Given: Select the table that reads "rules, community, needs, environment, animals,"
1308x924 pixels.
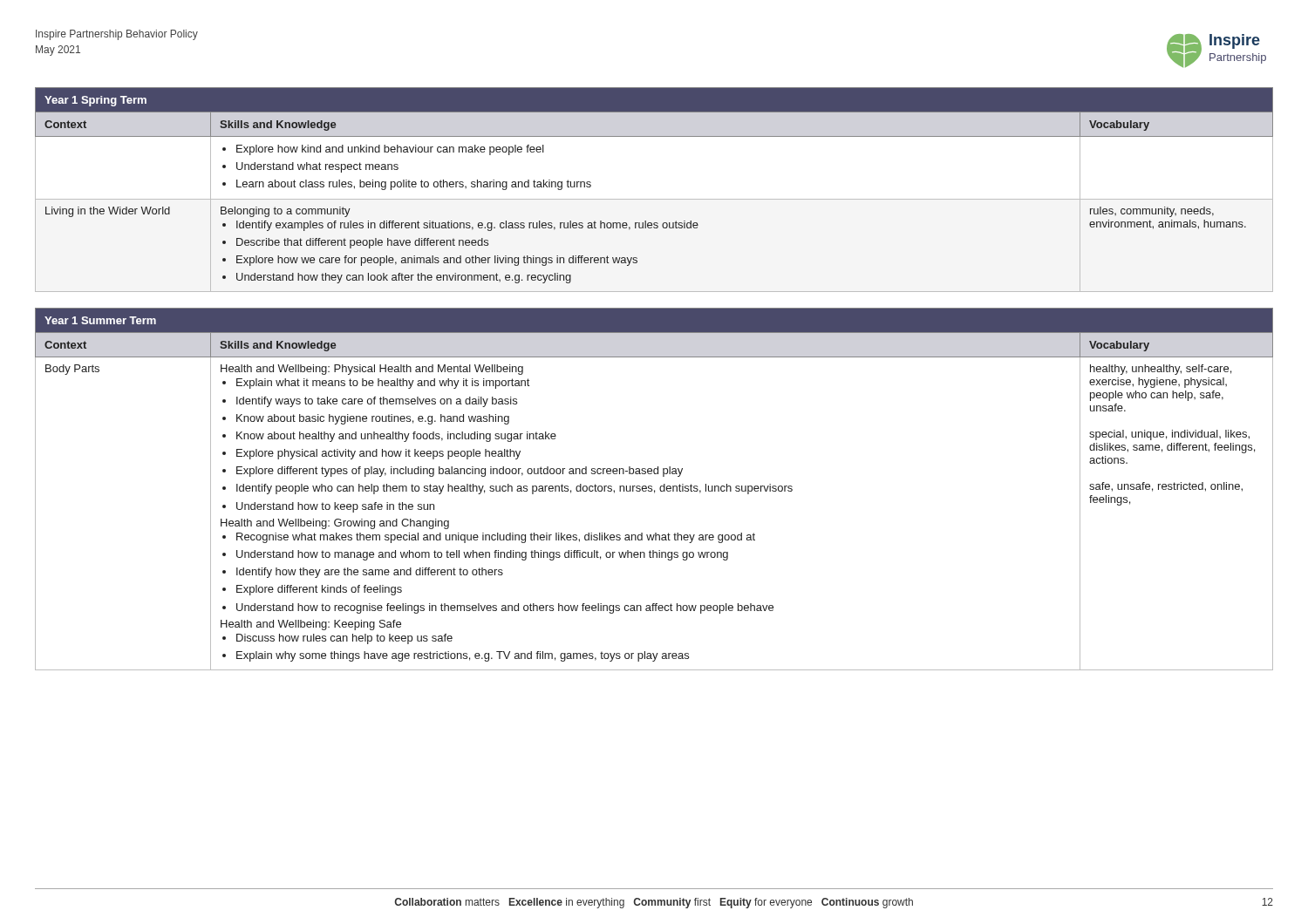Looking at the screenshot, I should [654, 190].
